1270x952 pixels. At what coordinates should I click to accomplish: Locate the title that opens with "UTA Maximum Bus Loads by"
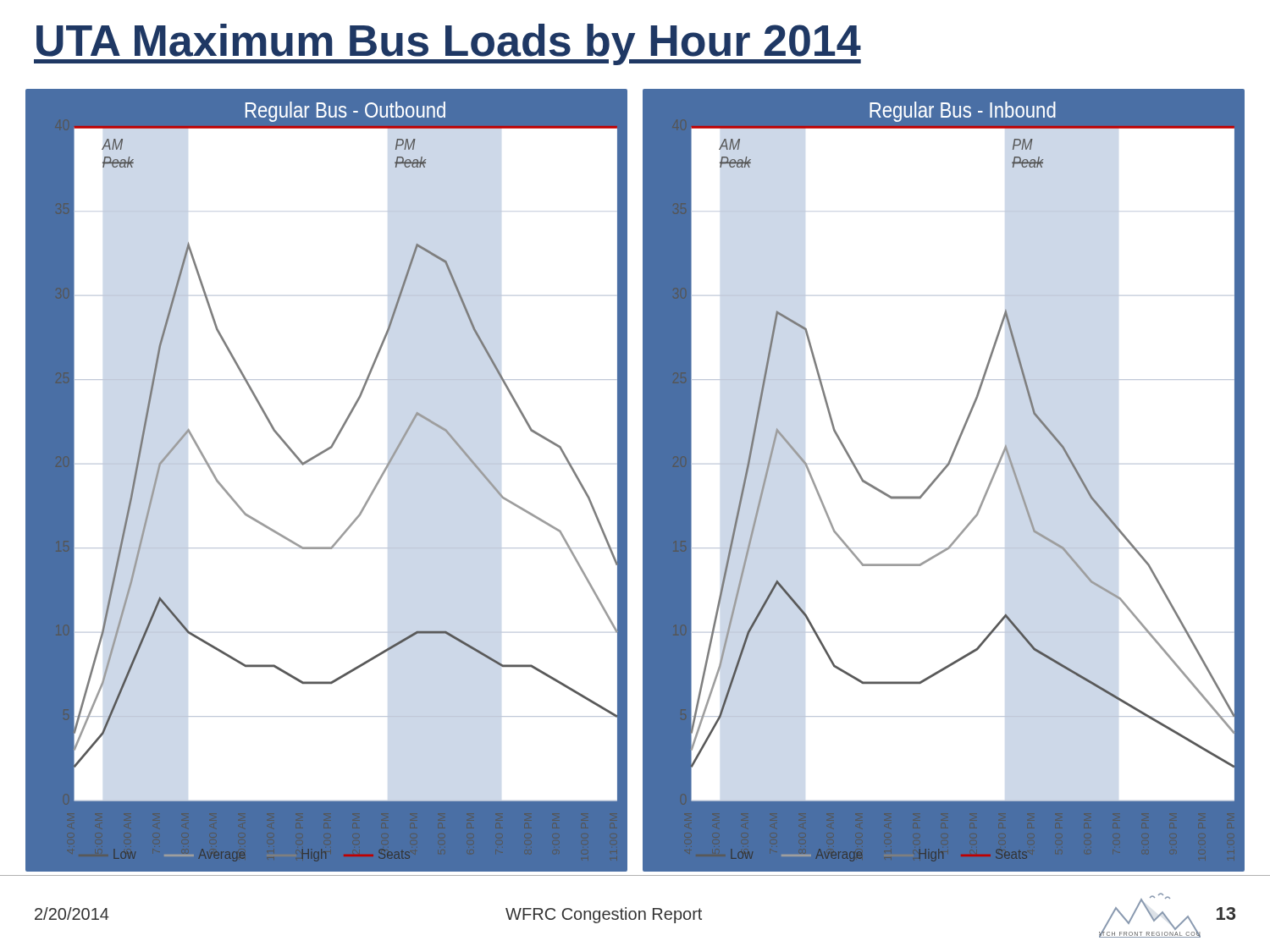[447, 41]
